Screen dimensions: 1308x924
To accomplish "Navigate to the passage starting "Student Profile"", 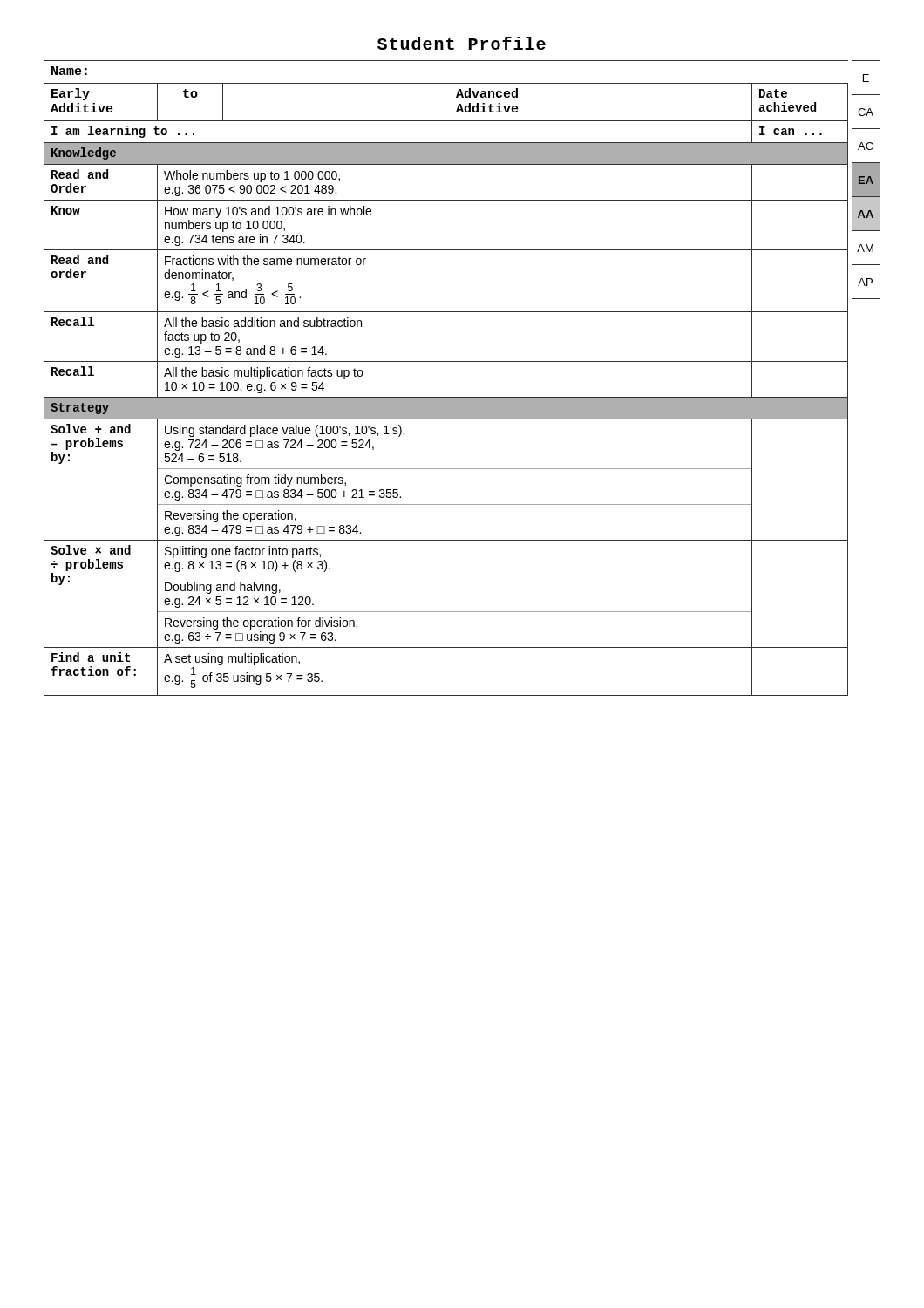I will (x=462, y=45).
